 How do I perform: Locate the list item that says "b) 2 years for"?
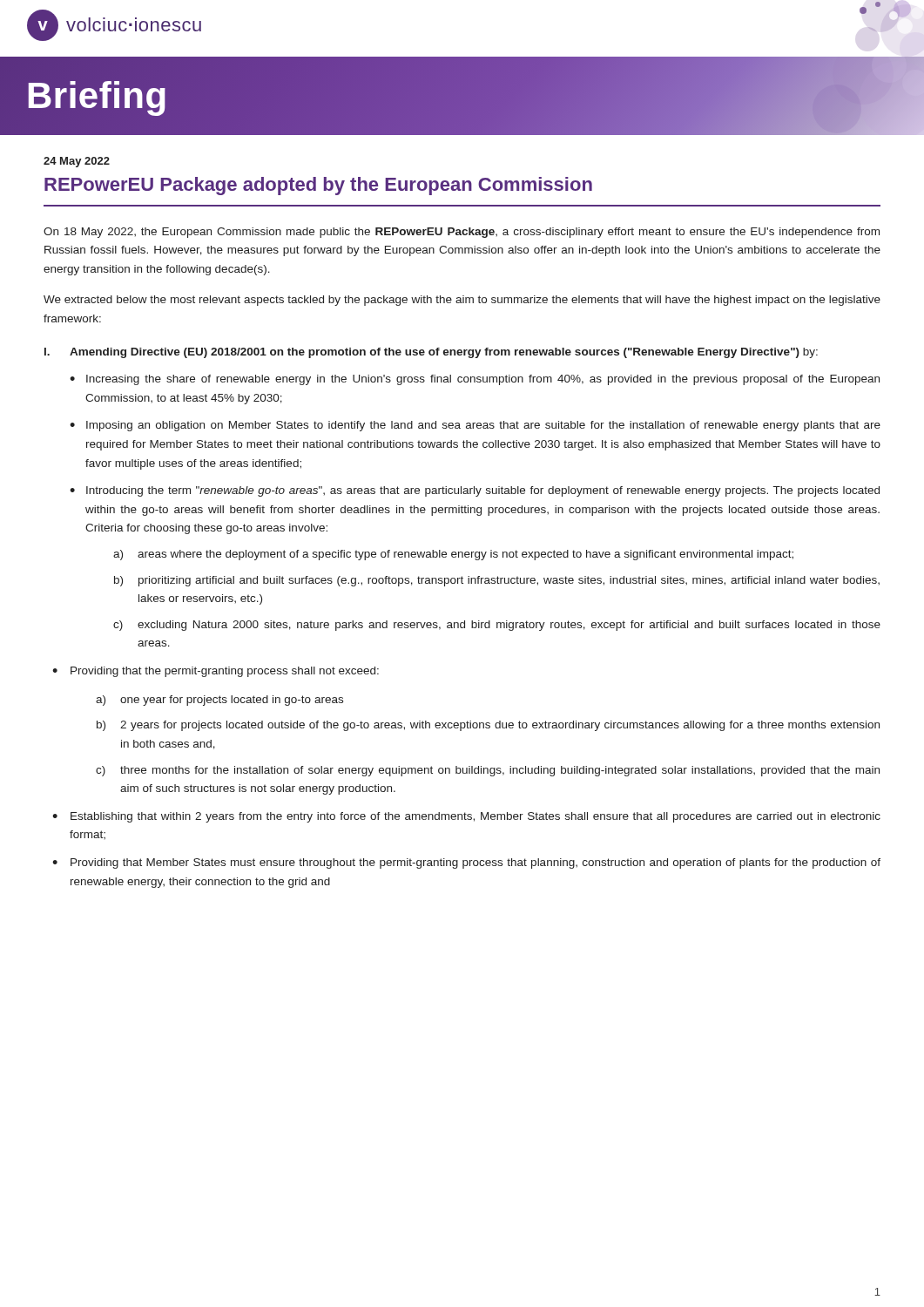[x=488, y=735]
